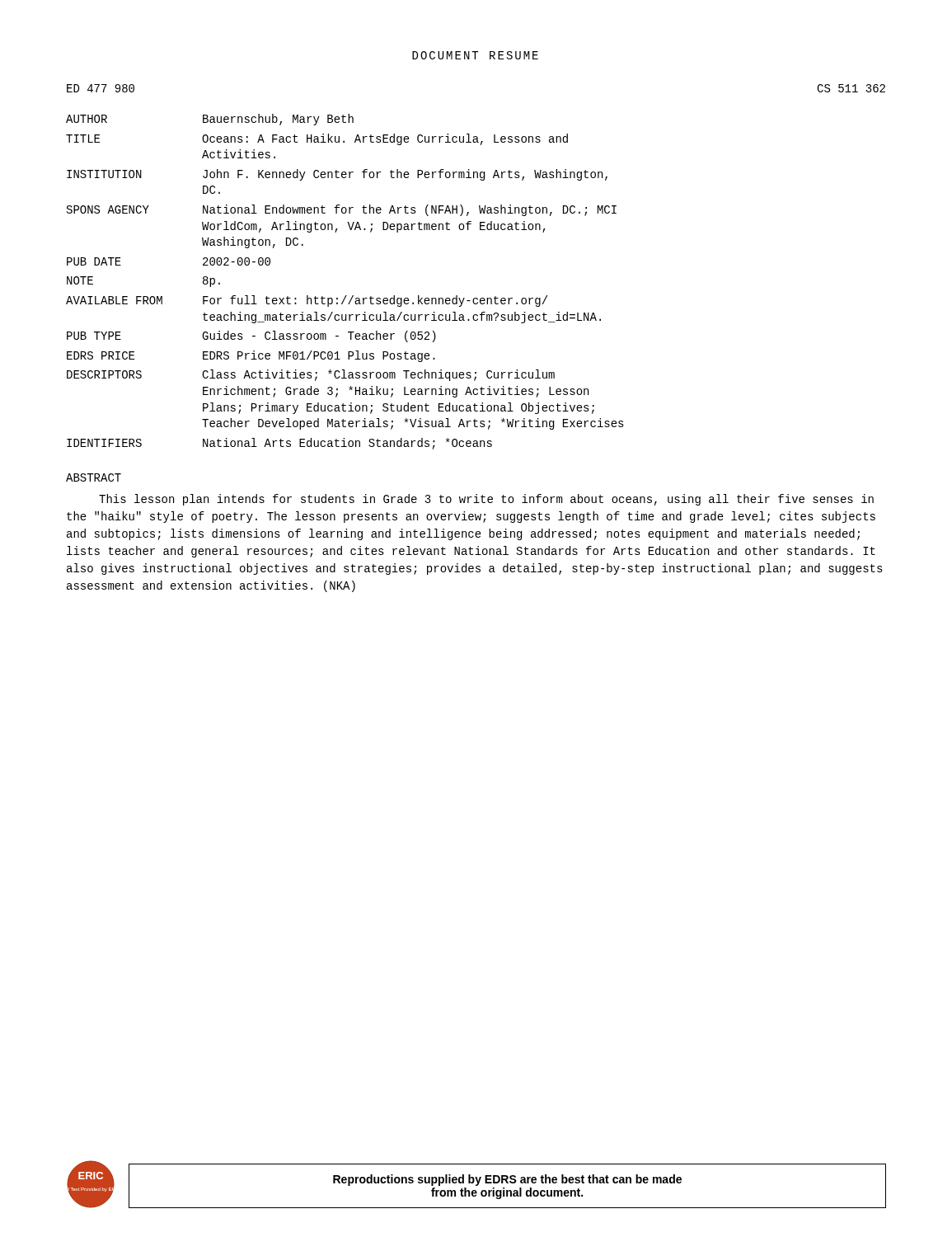The image size is (952, 1237).
Task: Select the table that reads "For full text:"
Action: point(476,282)
